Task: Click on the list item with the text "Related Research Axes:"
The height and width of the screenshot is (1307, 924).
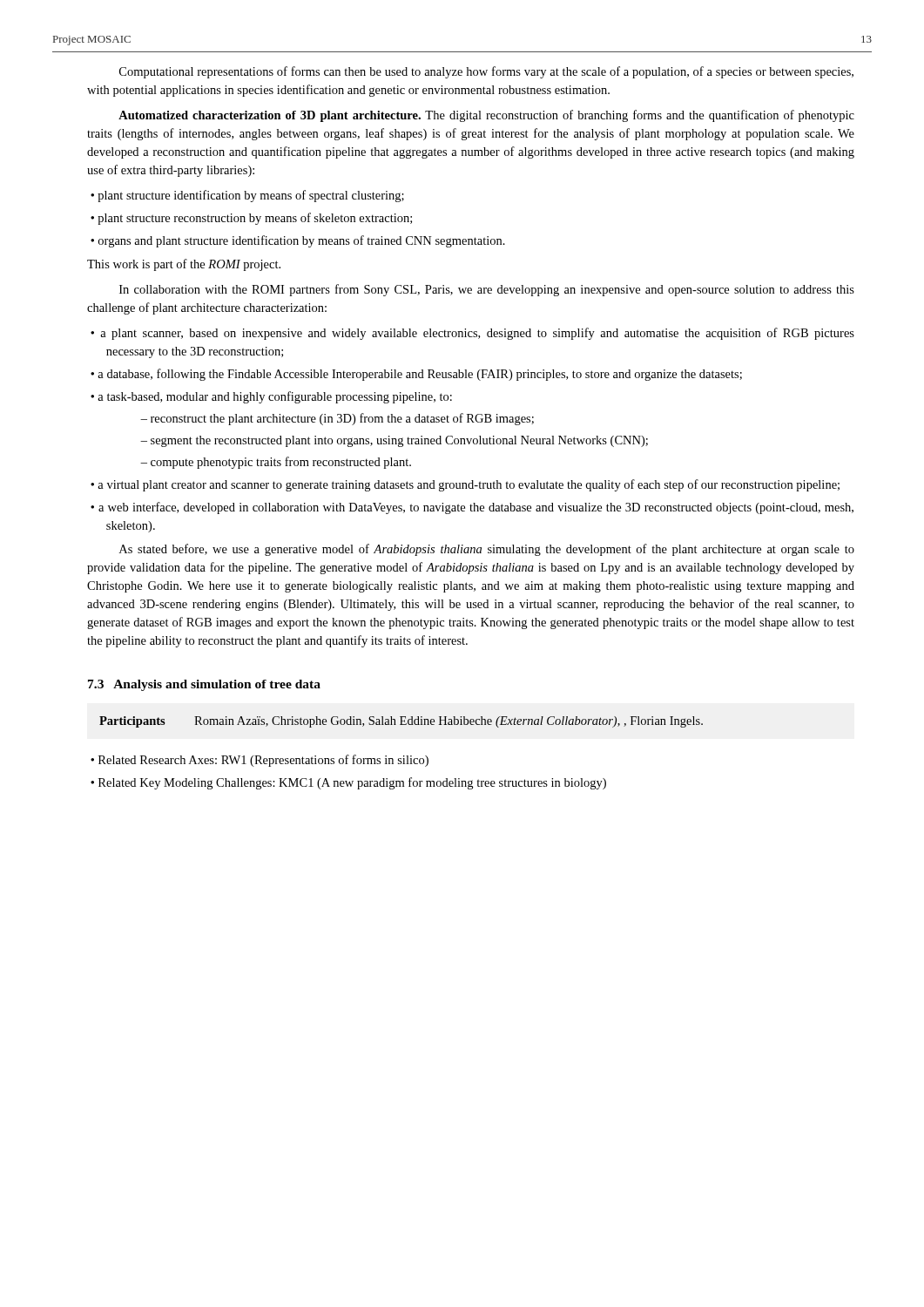Action: [x=263, y=760]
